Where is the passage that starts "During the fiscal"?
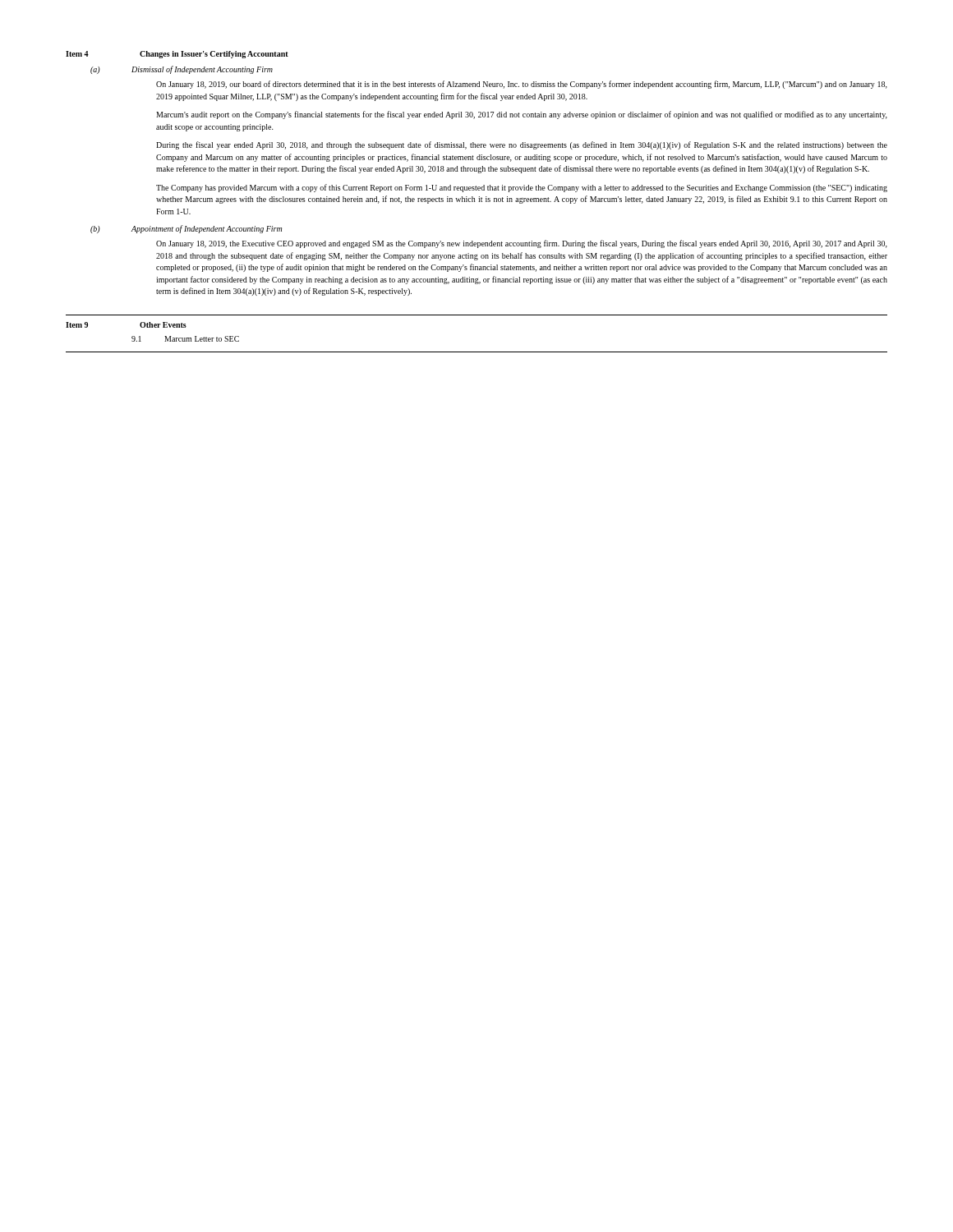Image resolution: width=953 pixels, height=1232 pixels. click(522, 157)
